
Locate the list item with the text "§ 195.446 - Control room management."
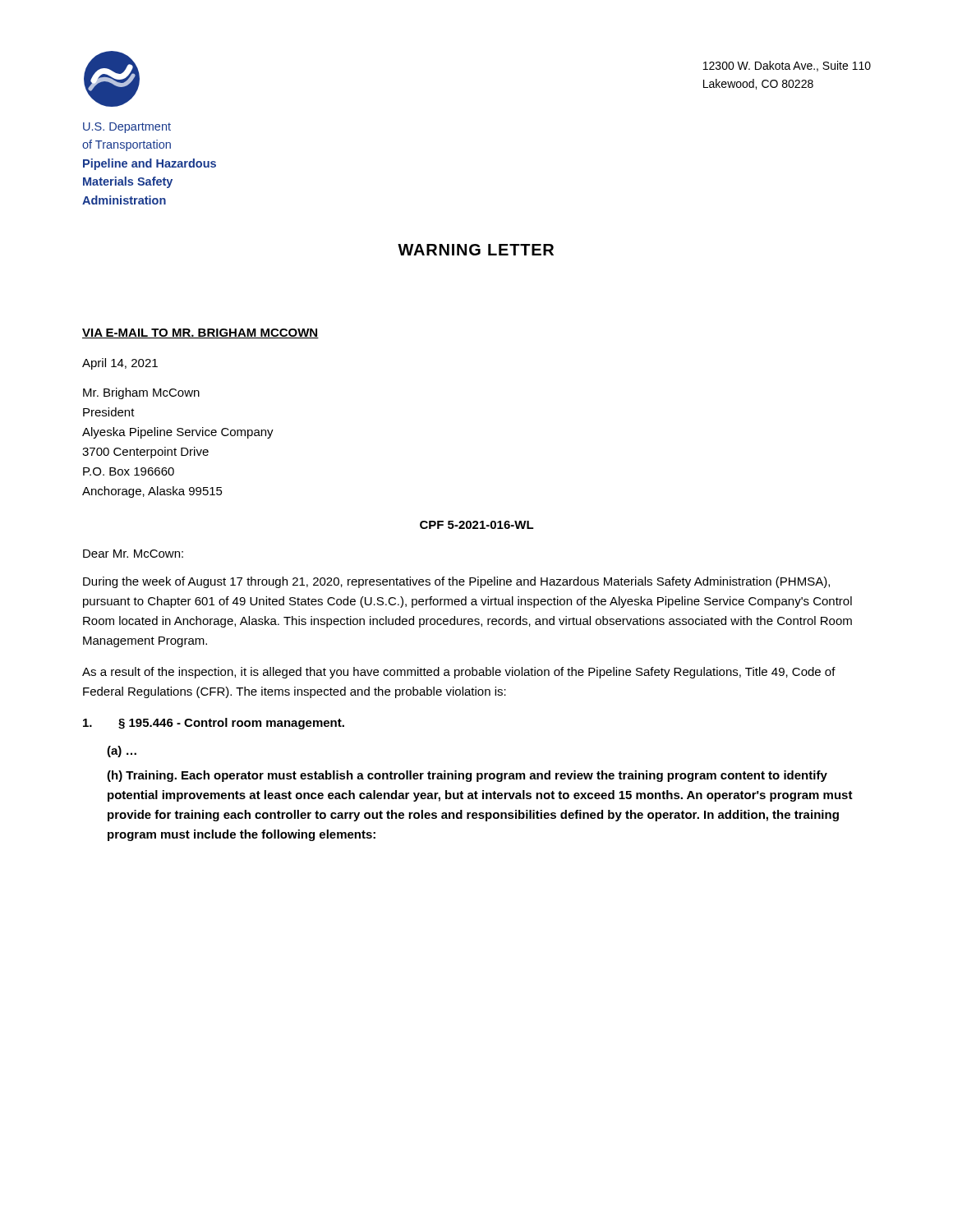[214, 724]
